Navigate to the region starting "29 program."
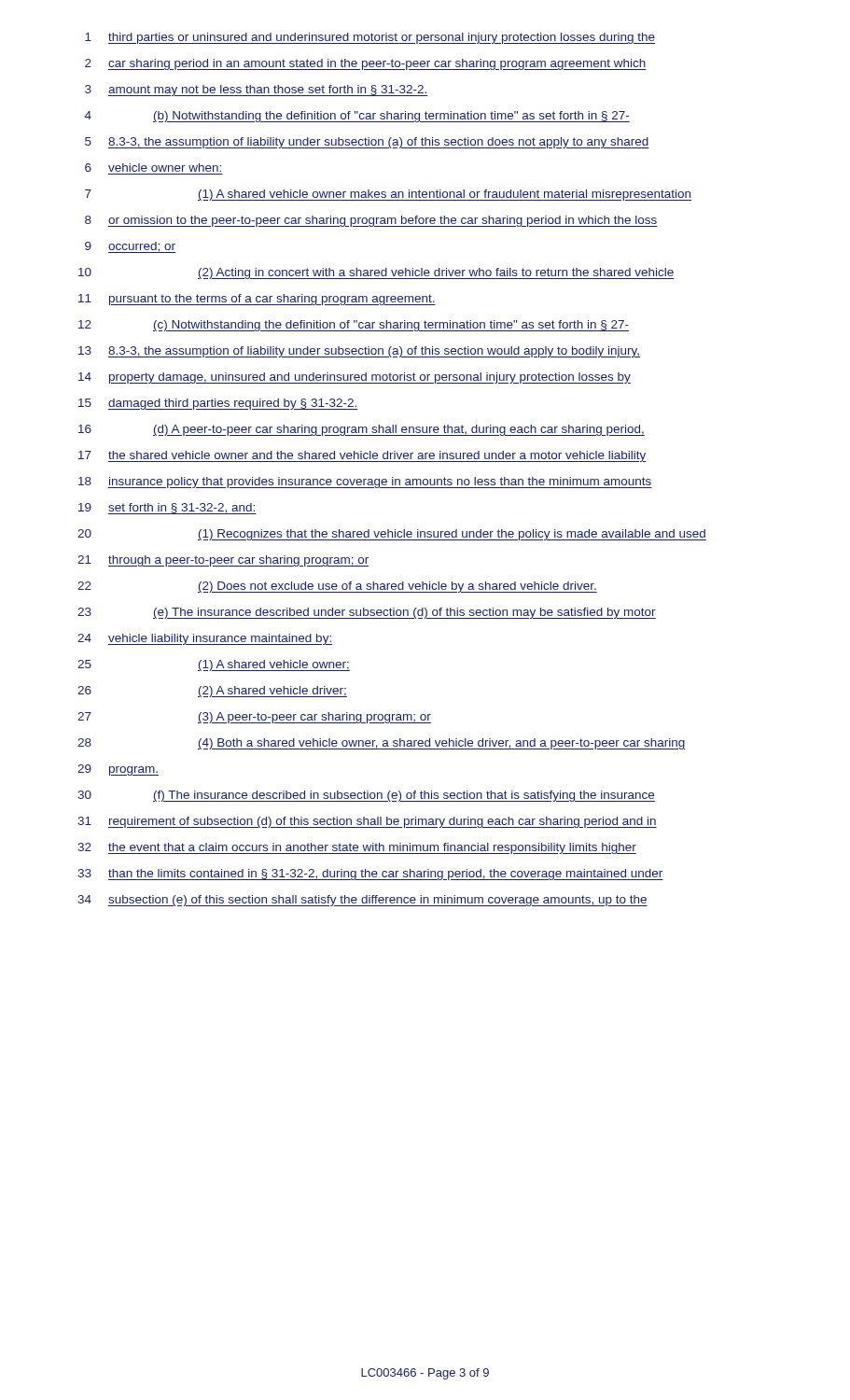The width and height of the screenshot is (850, 1400). click(118, 770)
